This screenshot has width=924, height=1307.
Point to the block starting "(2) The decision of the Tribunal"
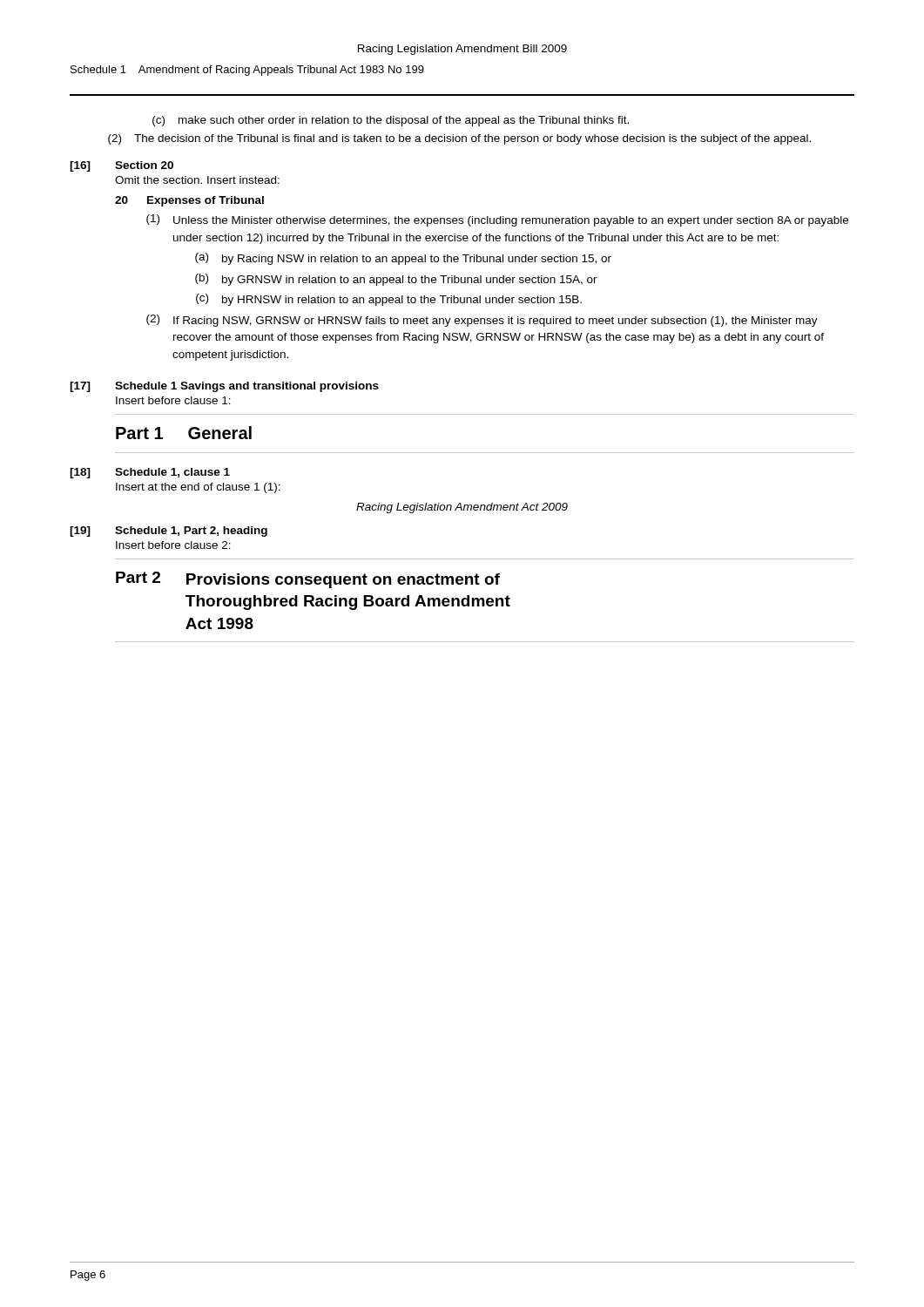pyautogui.click(x=462, y=138)
